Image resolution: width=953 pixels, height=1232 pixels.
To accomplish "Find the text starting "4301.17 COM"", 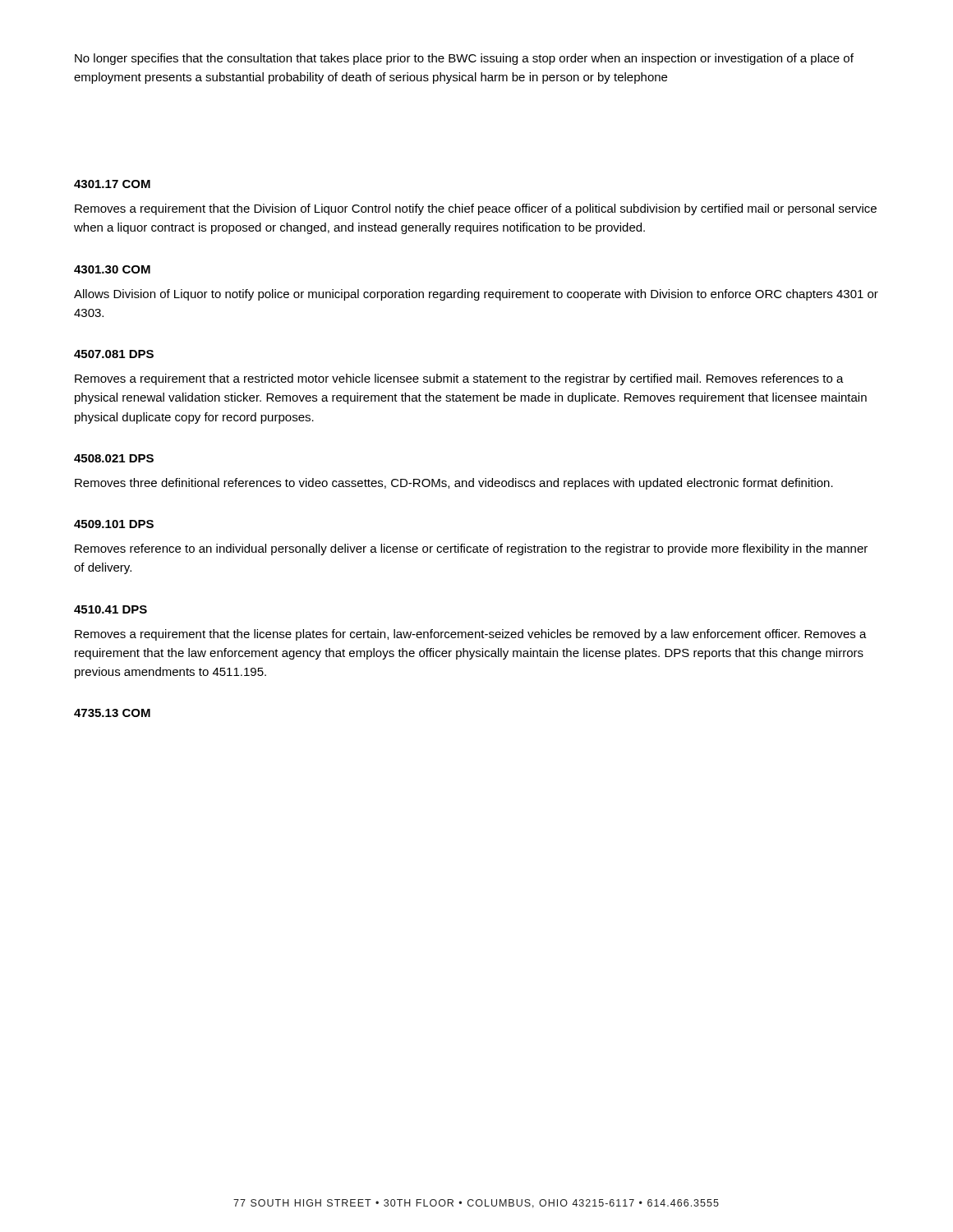I will tap(112, 184).
